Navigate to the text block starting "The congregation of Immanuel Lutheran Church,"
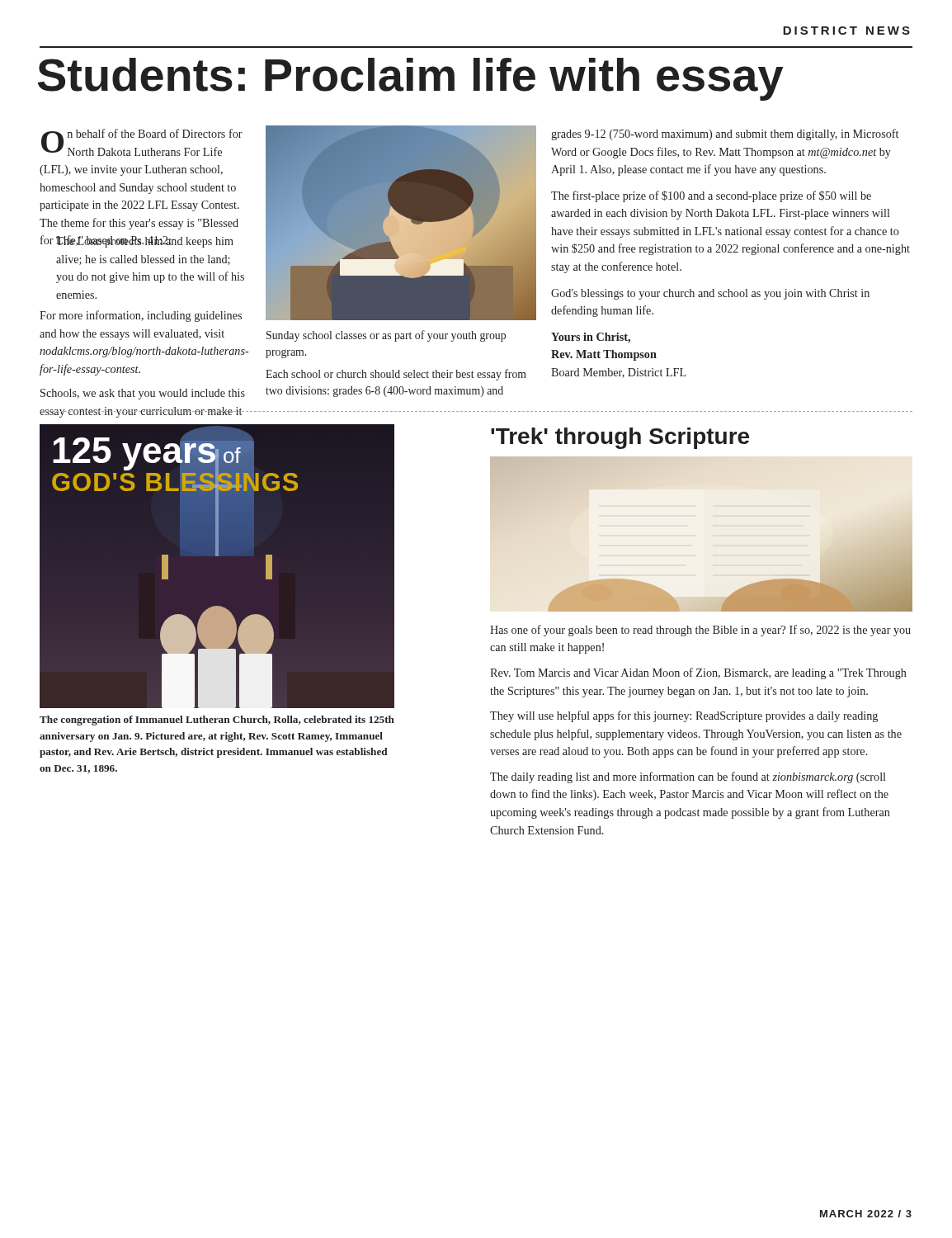This screenshot has height=1238, width=952. [x=217, y=743]
